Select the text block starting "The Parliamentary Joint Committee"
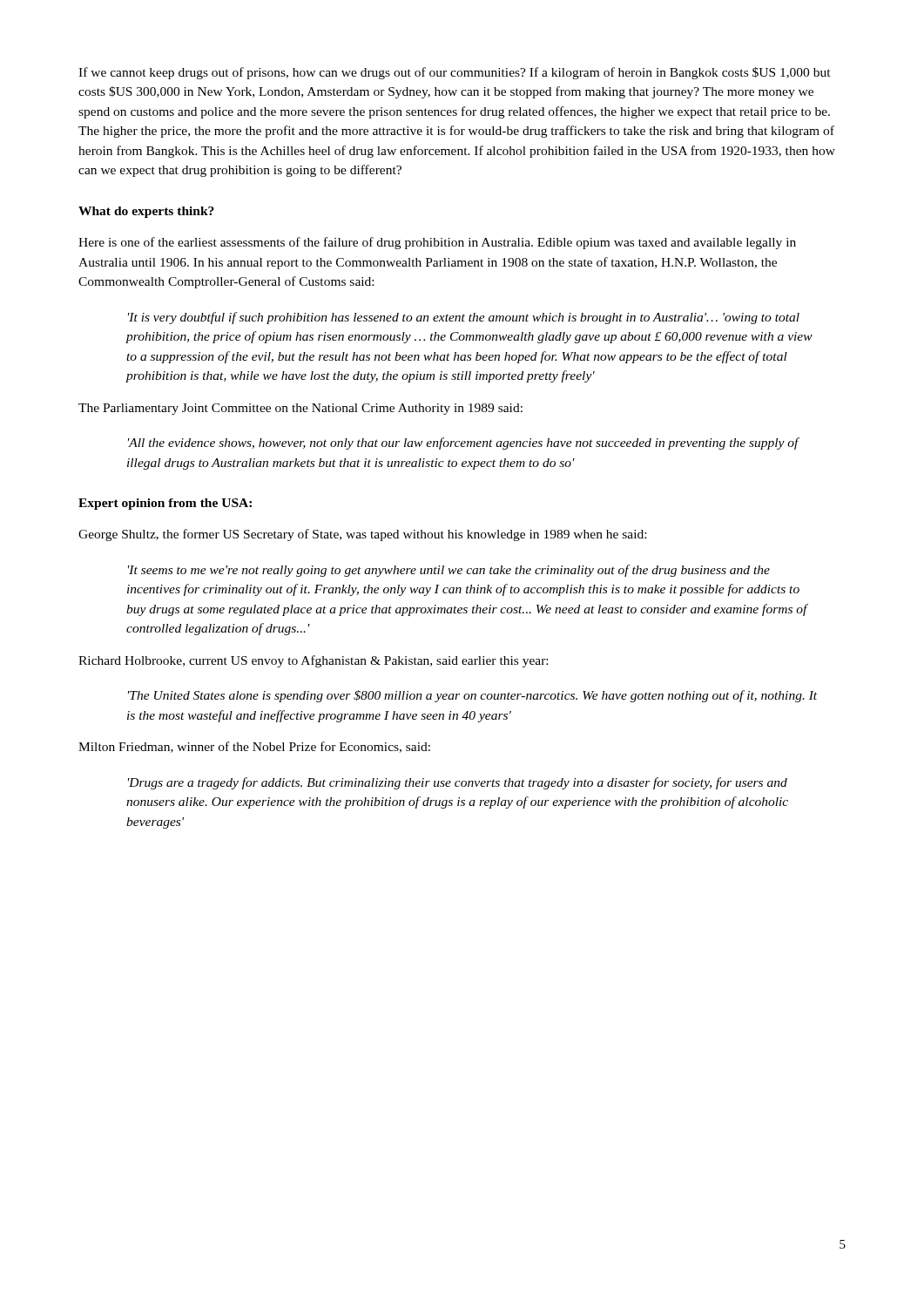 301,407
